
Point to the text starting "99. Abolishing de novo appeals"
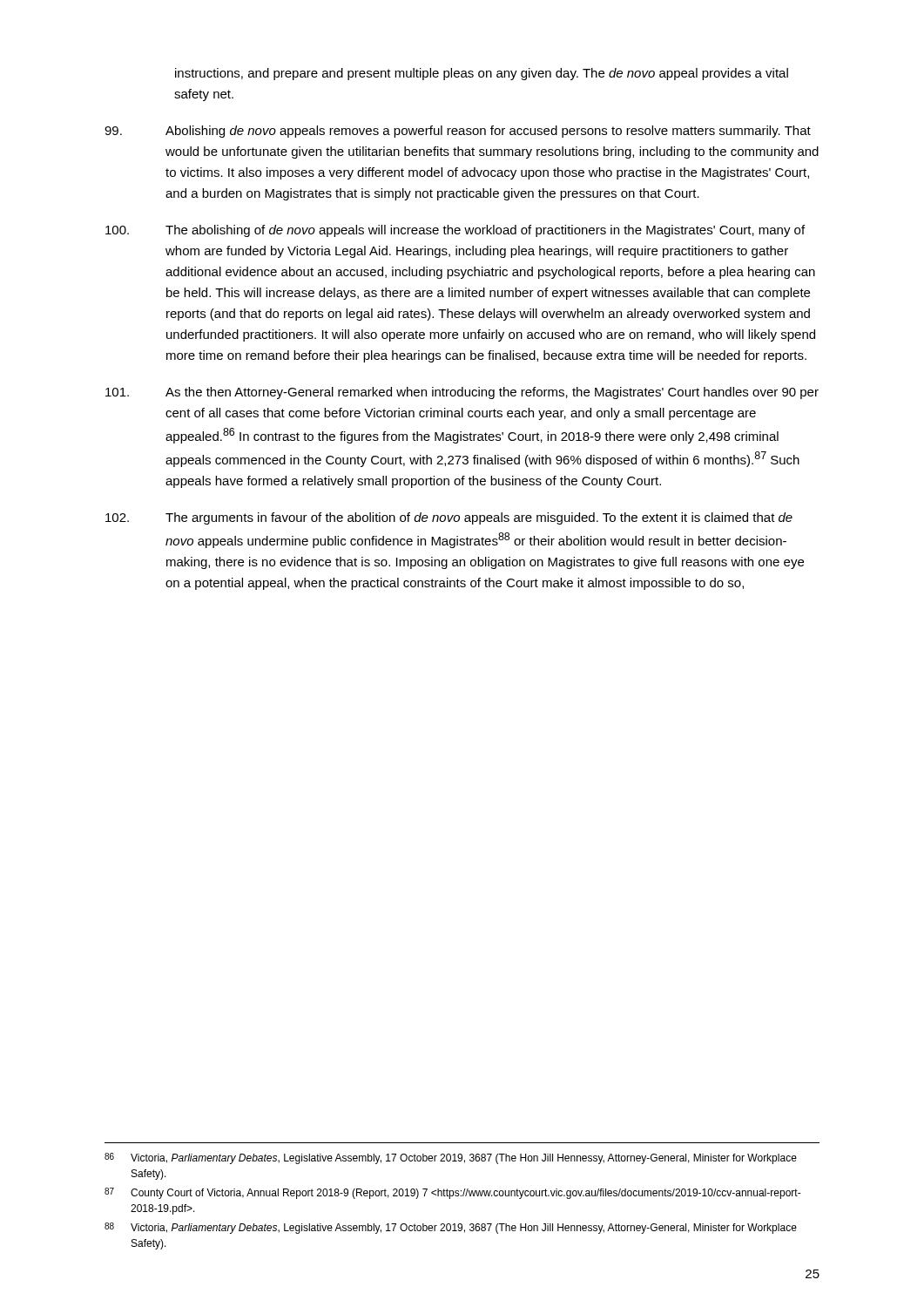coord(462,162)
